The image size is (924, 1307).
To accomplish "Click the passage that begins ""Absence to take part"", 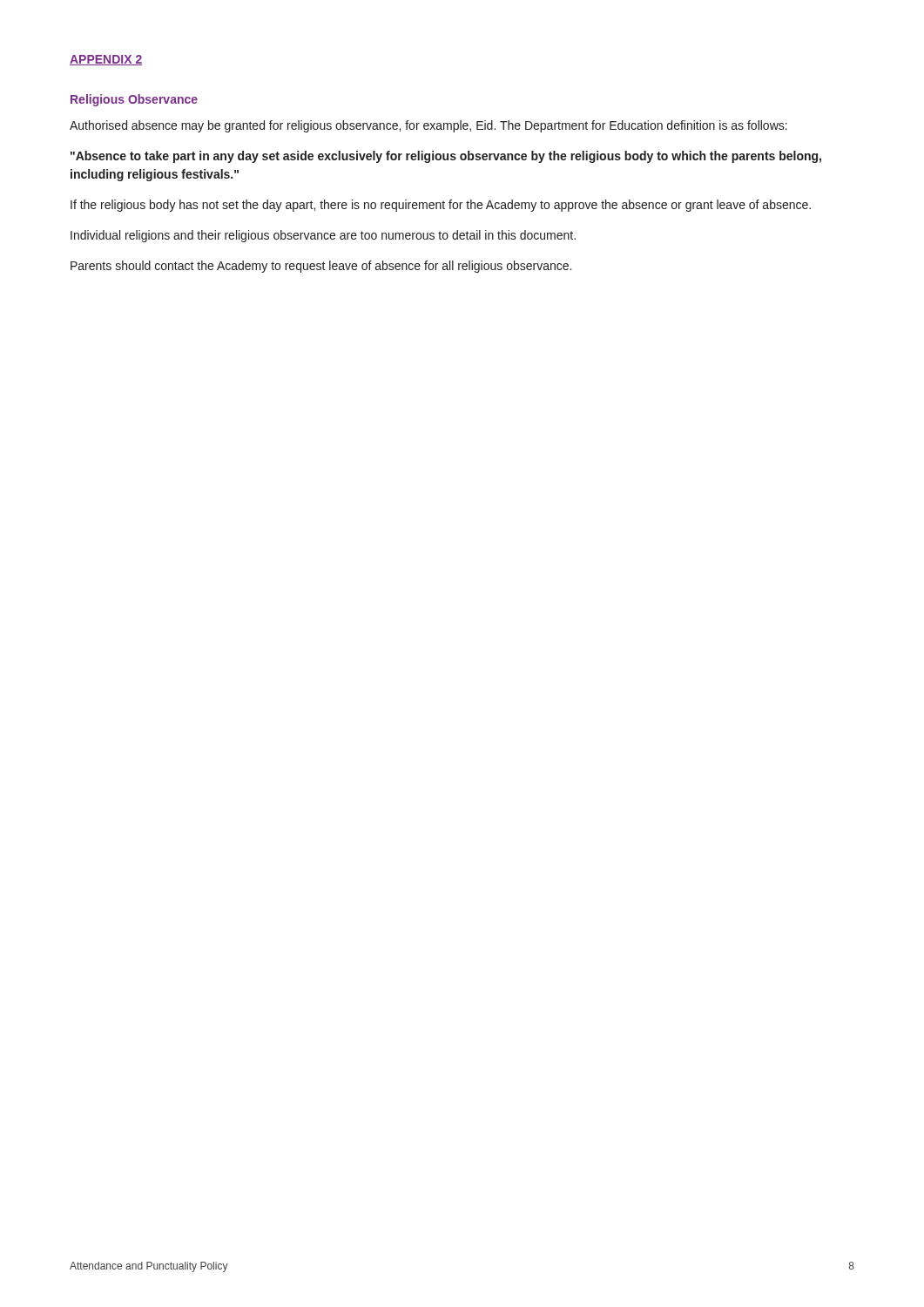I will [446, 165].
